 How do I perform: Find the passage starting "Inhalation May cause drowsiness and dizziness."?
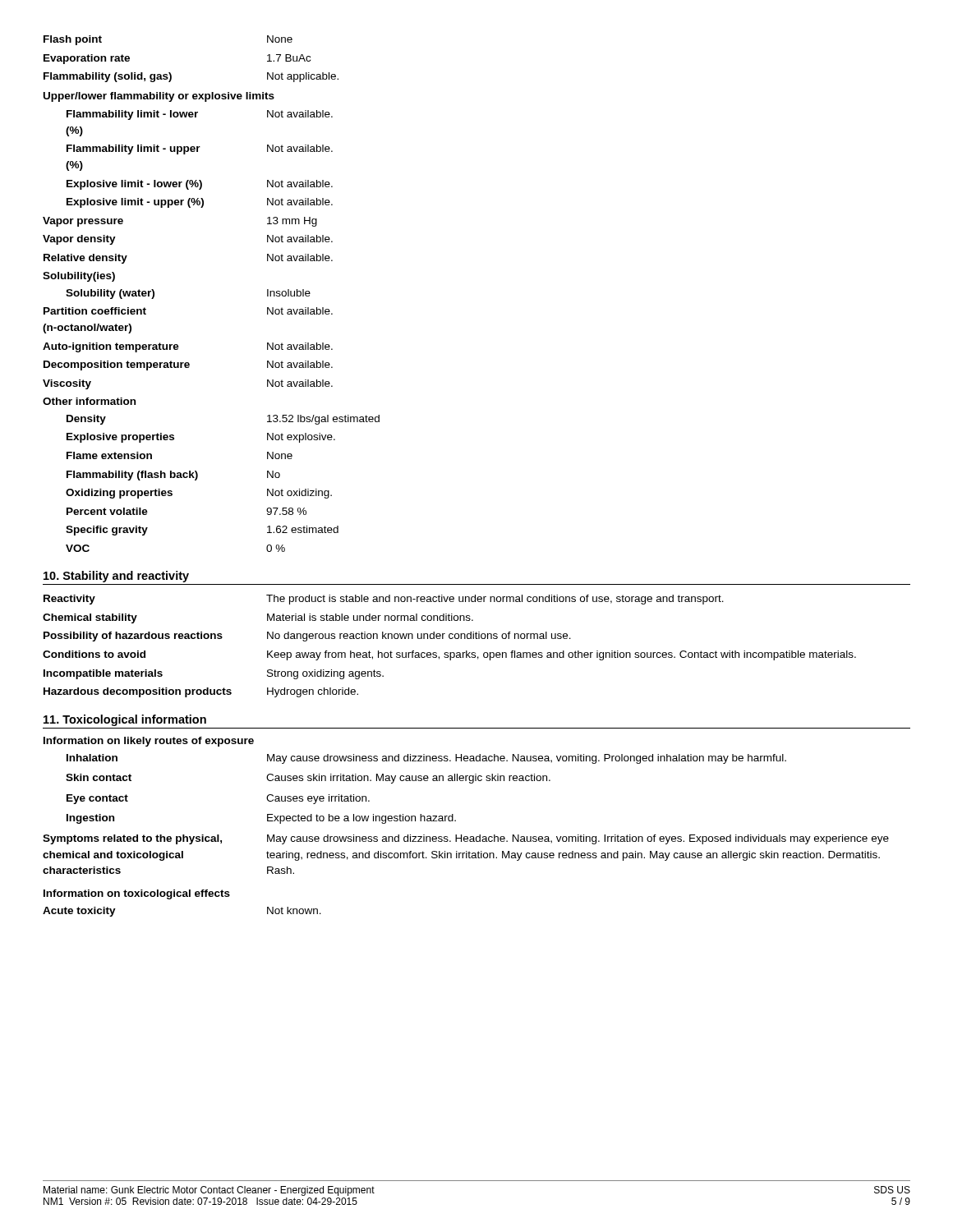click(476, 758)
